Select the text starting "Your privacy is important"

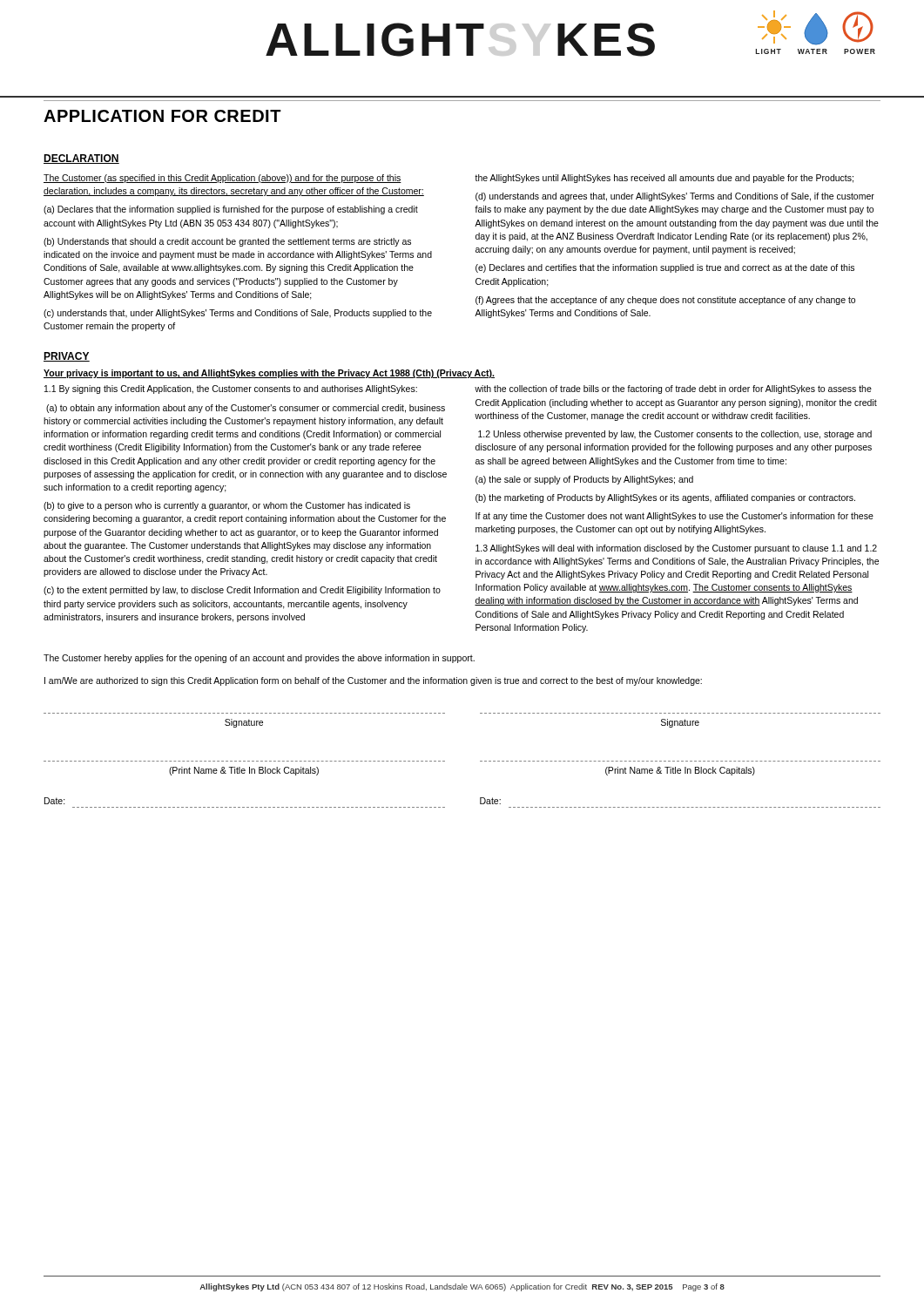pyautogui.click(x=269, y=373)
